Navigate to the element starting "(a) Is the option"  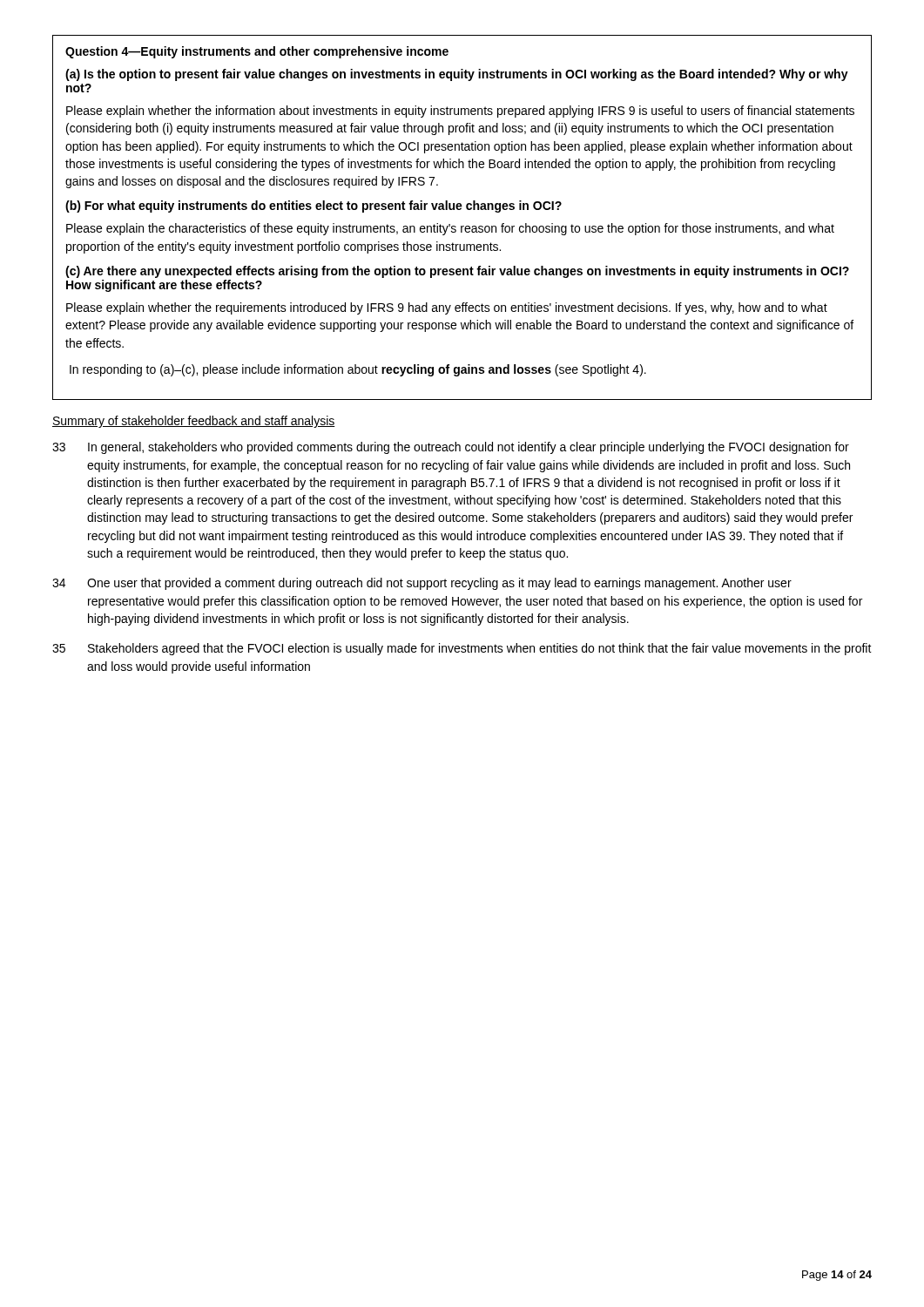[457, 81]
